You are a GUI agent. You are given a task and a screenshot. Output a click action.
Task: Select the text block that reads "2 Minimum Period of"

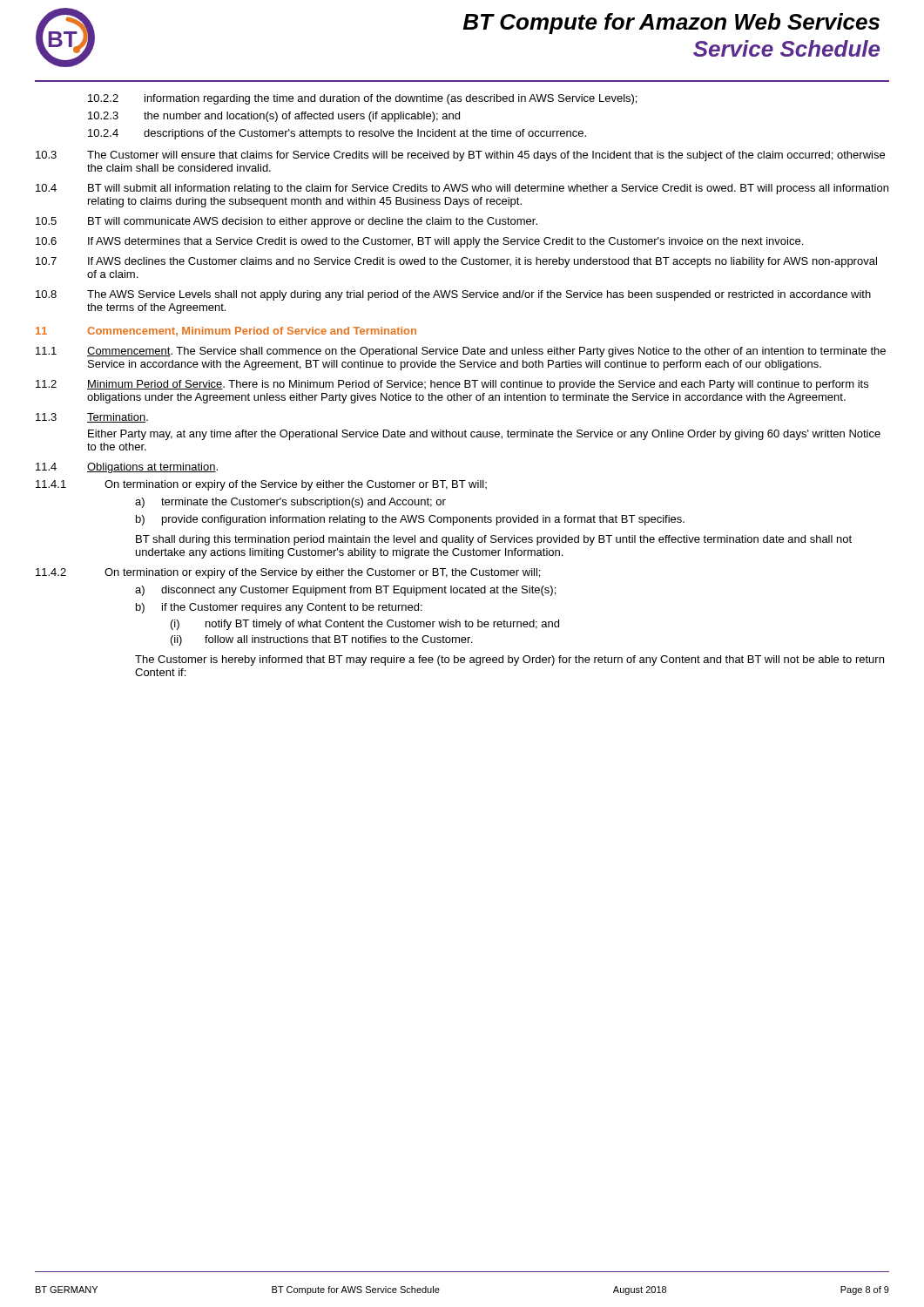(x=462, y=390)
